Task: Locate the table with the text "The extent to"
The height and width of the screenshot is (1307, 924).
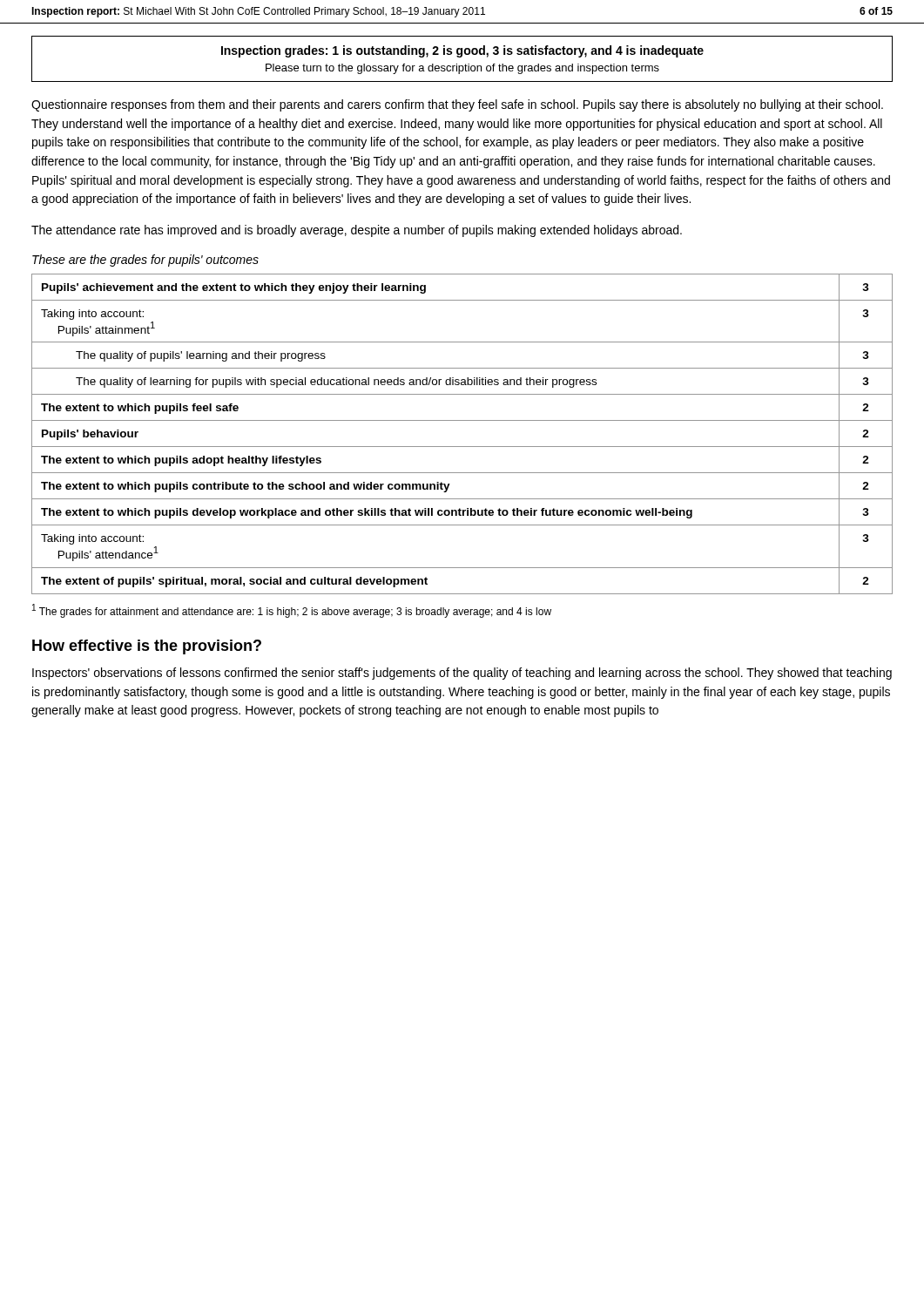Action: pos(462,434)
